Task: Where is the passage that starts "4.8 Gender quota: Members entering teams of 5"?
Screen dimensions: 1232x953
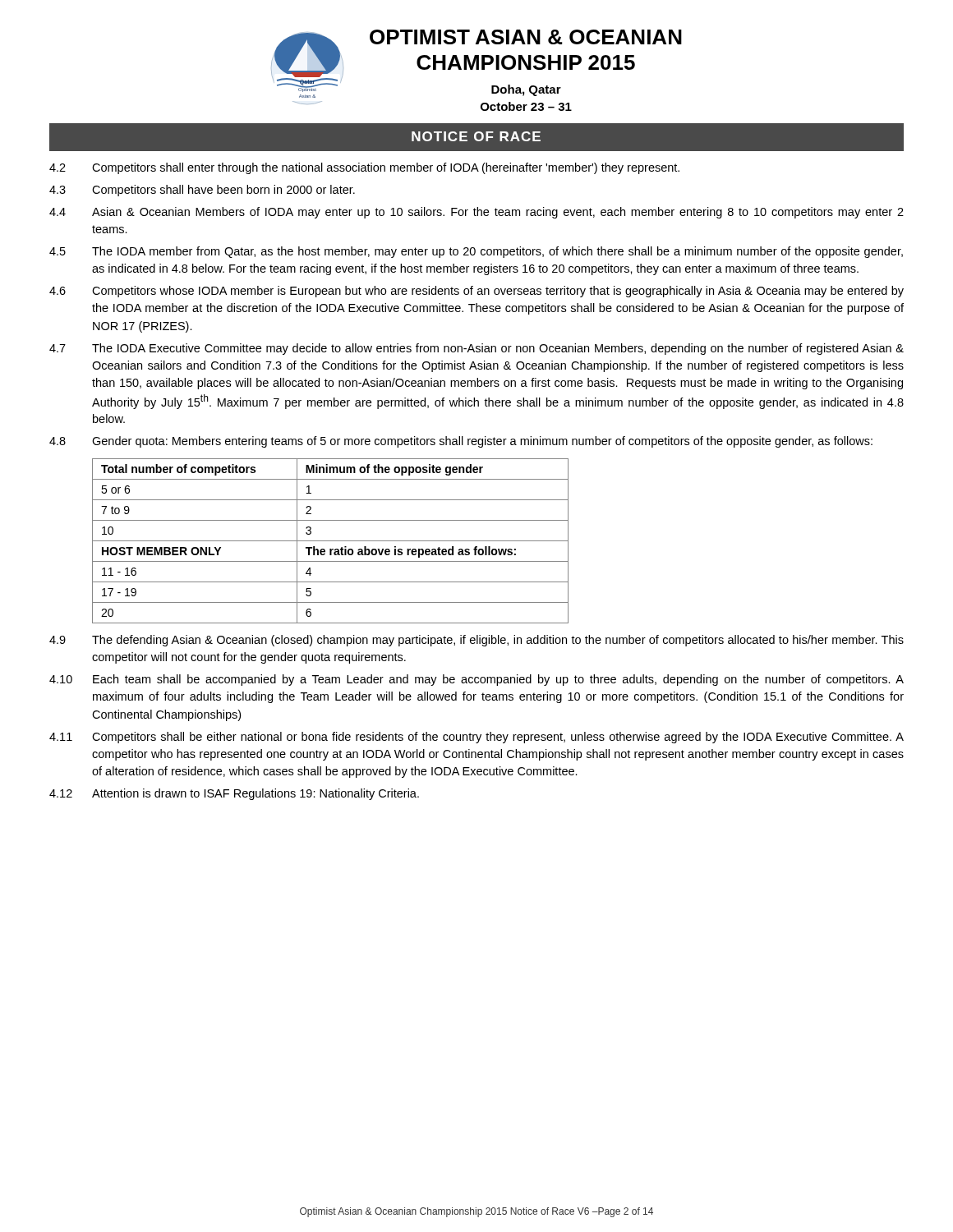Action: pyautogui.click(x=476, y=442)
